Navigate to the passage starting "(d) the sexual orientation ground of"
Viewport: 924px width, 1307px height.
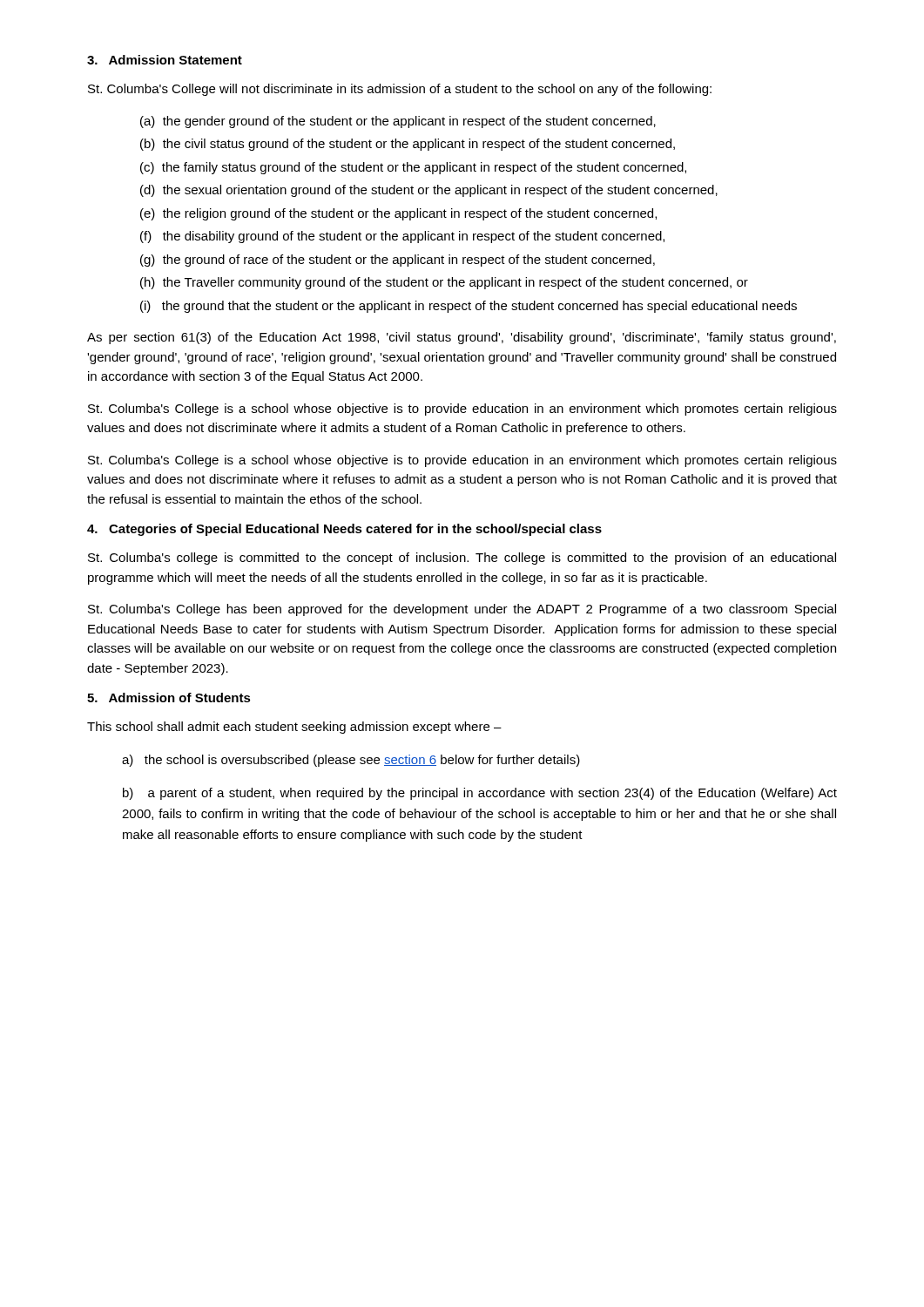[x=429, y=190]
